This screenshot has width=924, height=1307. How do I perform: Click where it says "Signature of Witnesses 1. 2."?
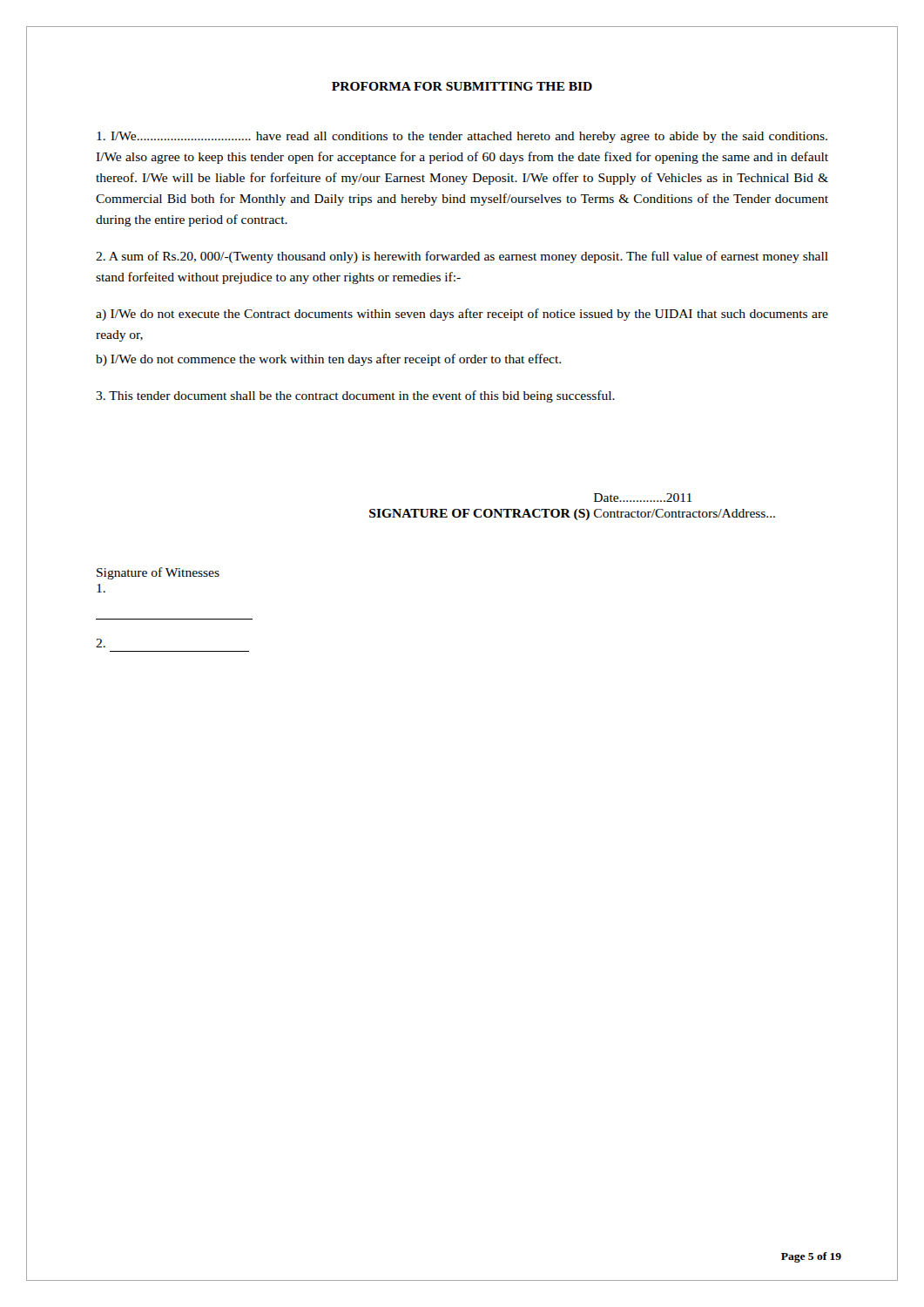tap(174, 608)
